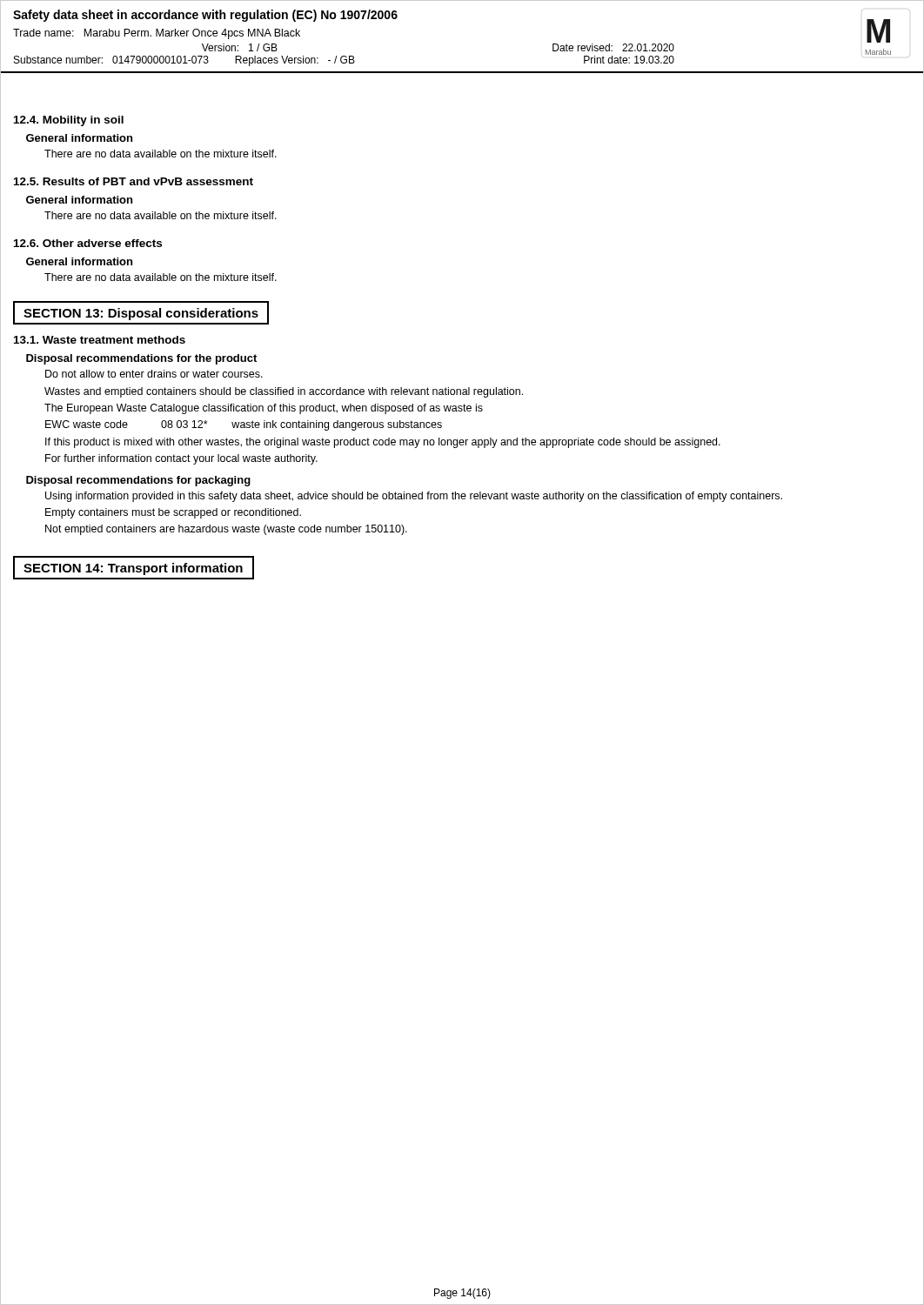Locate the section header containing "SECTION 13: Disposal considerations"
The width and height of the screenshot is (924, 1305).
[x=141, y=313]
